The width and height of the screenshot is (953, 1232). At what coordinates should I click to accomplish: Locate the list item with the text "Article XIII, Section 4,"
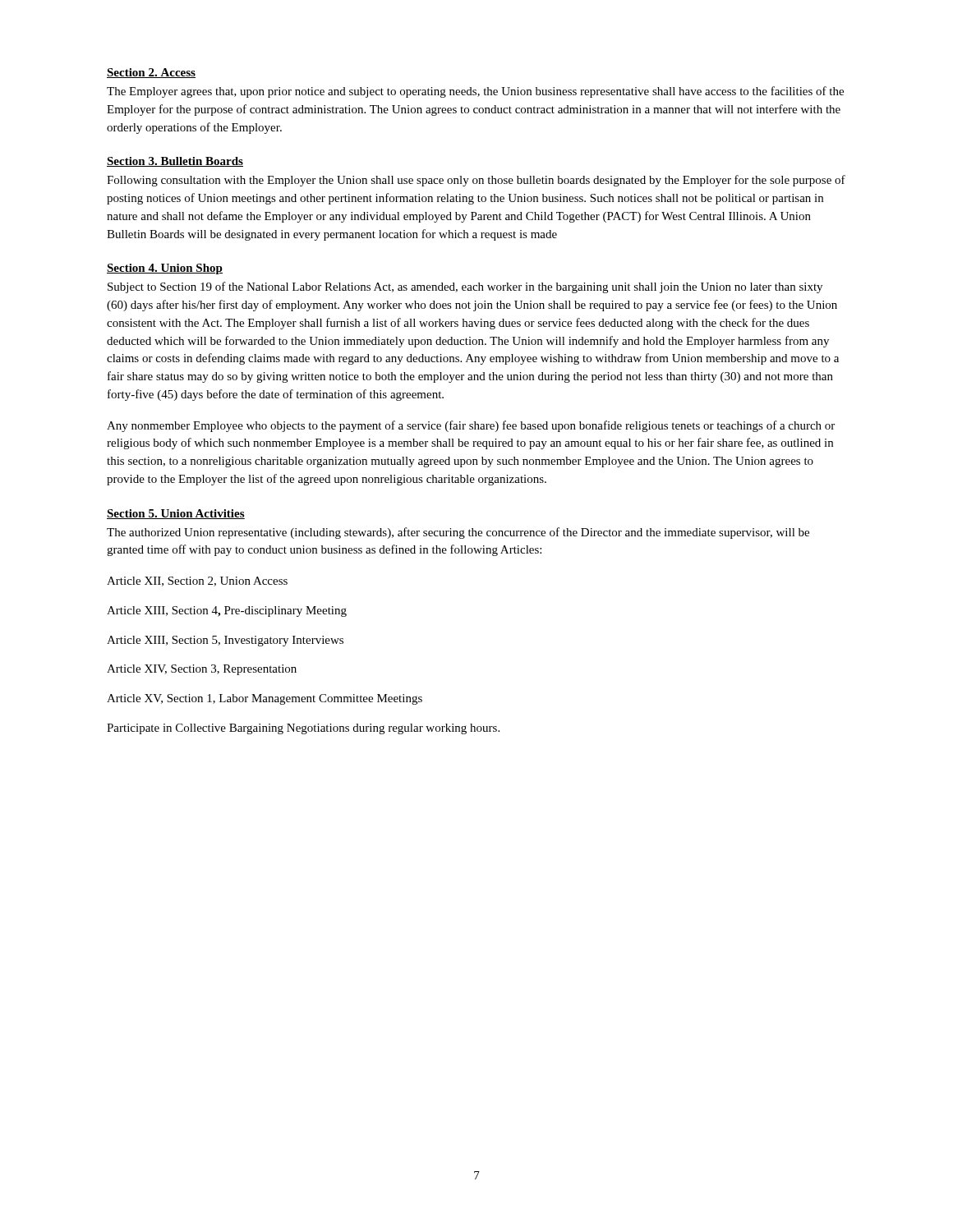[227, 611]
